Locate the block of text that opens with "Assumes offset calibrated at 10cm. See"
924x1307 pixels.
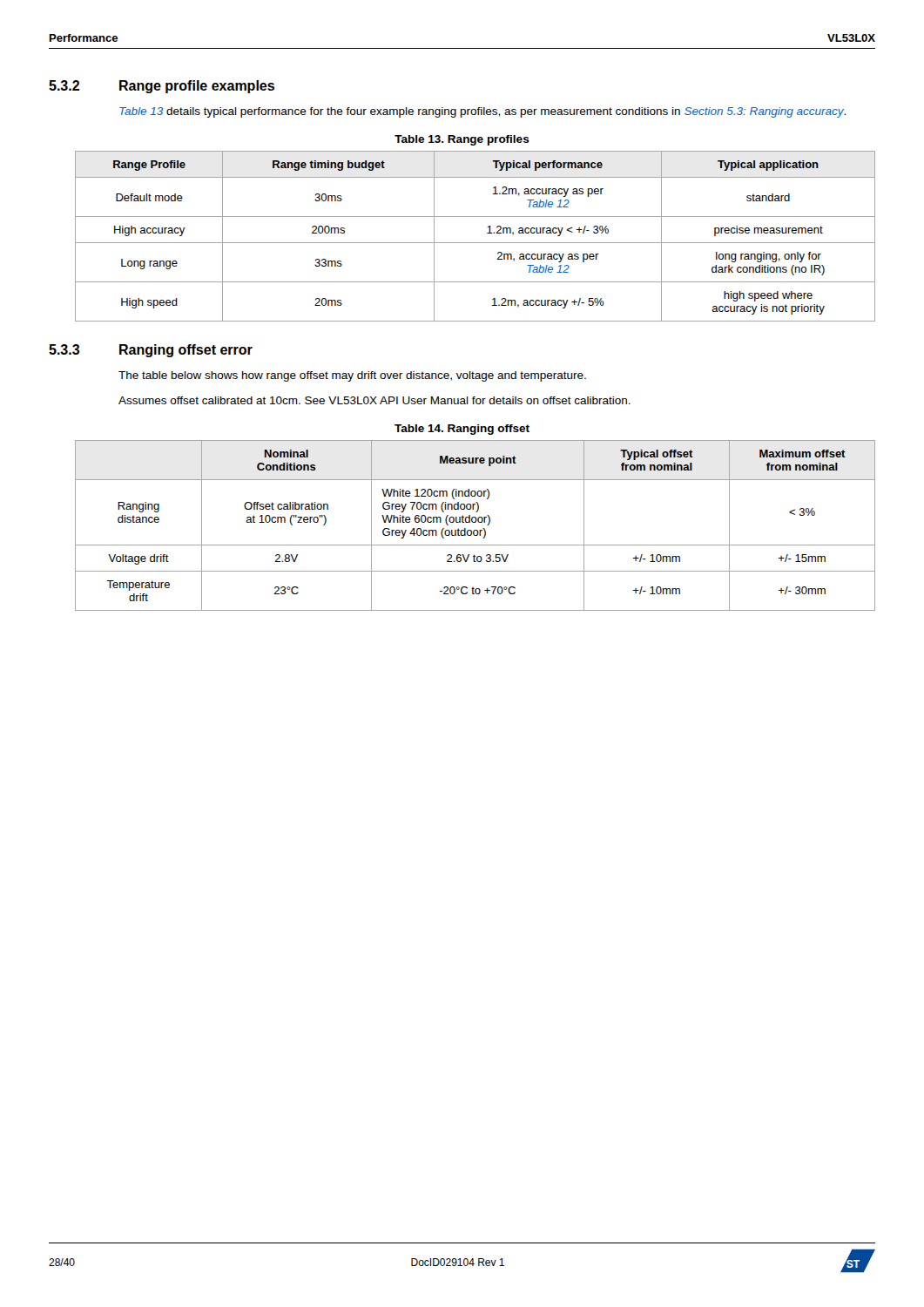375,400
